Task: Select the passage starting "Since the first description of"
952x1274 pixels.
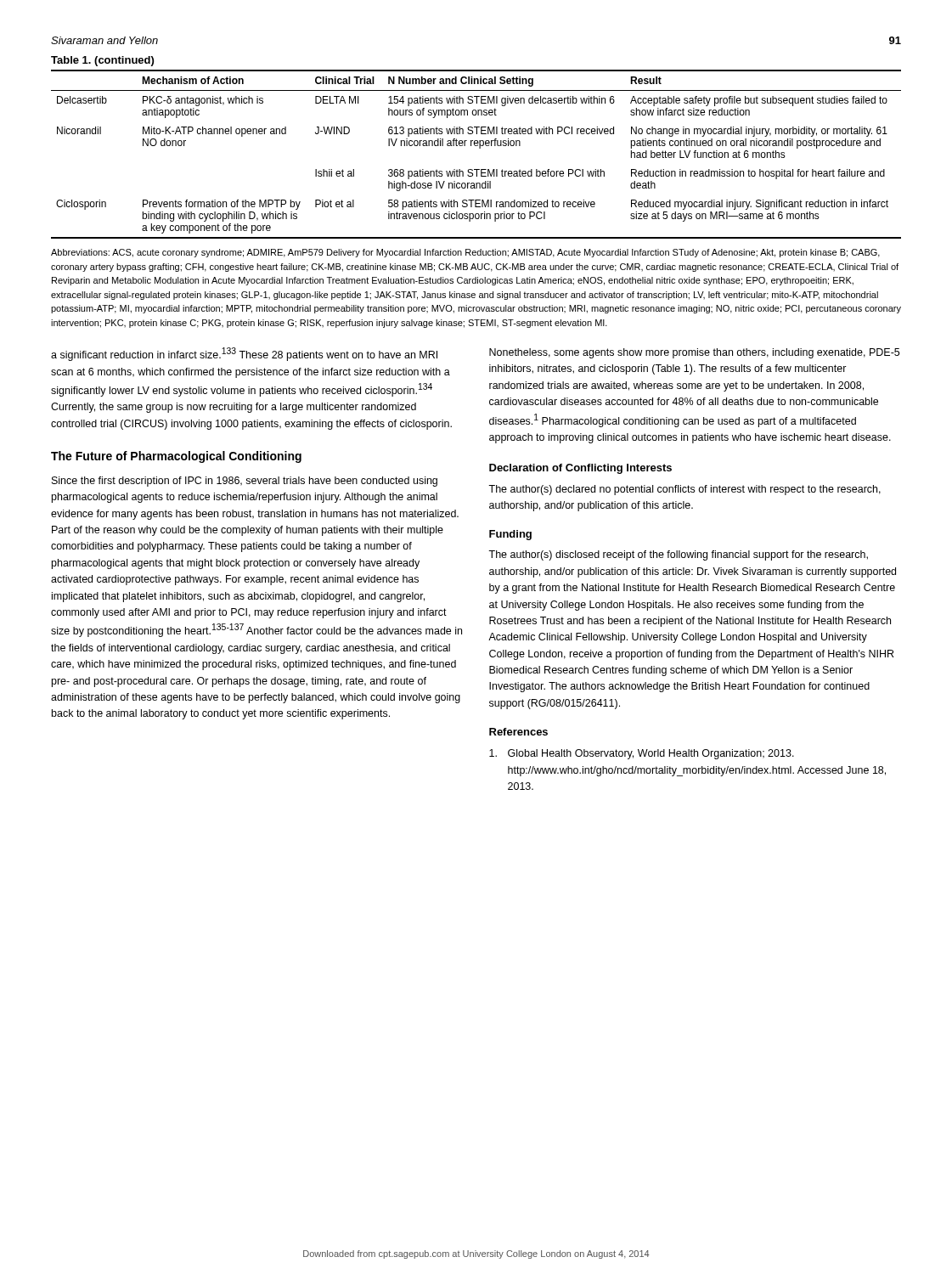Action: [x=257, y=598]
